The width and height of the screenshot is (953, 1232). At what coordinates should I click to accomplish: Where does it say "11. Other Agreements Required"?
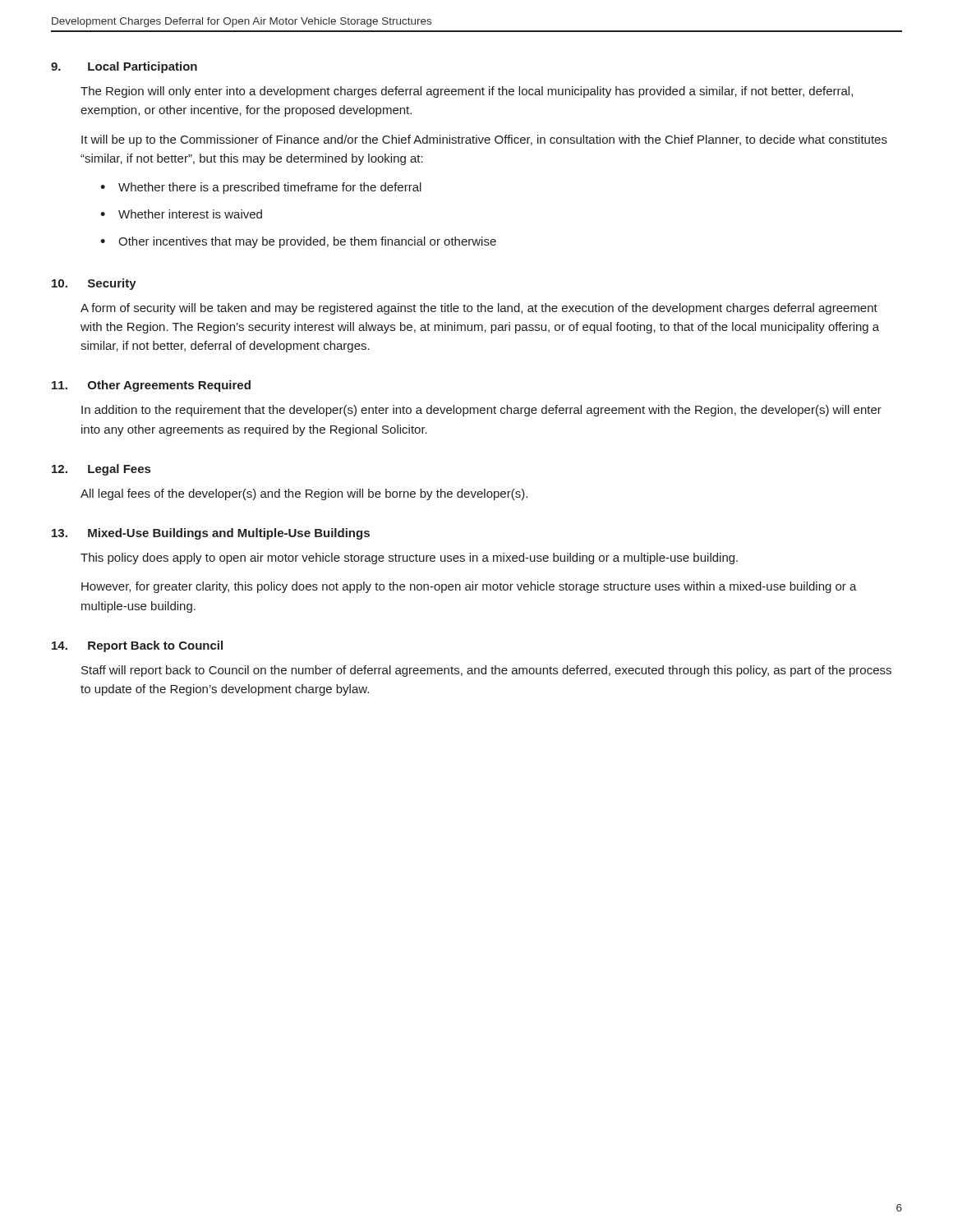pos(151,385)
